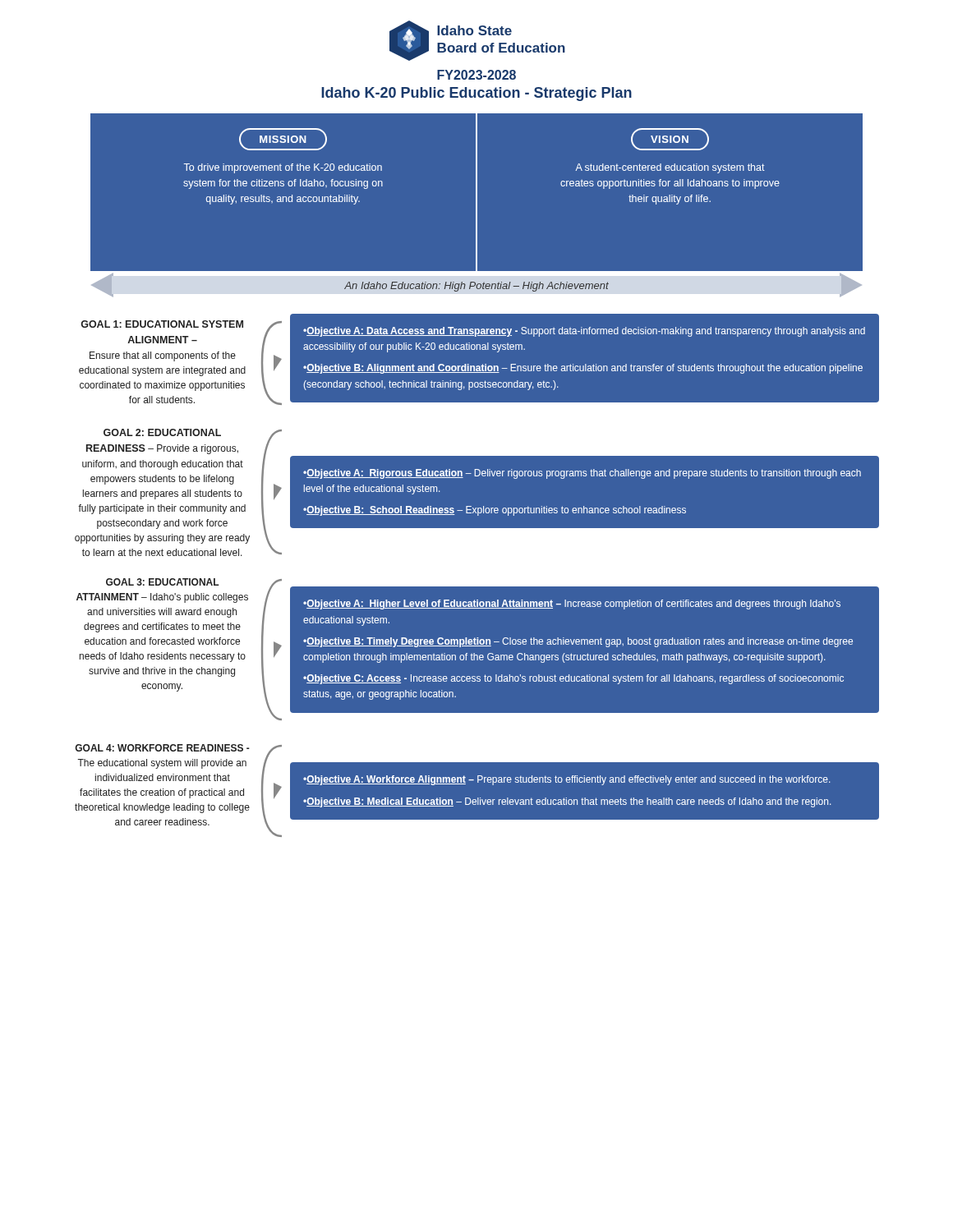Point to the passage starting "•Objective A: Data Access and"

pyautogui.click(x=585, y=358)
